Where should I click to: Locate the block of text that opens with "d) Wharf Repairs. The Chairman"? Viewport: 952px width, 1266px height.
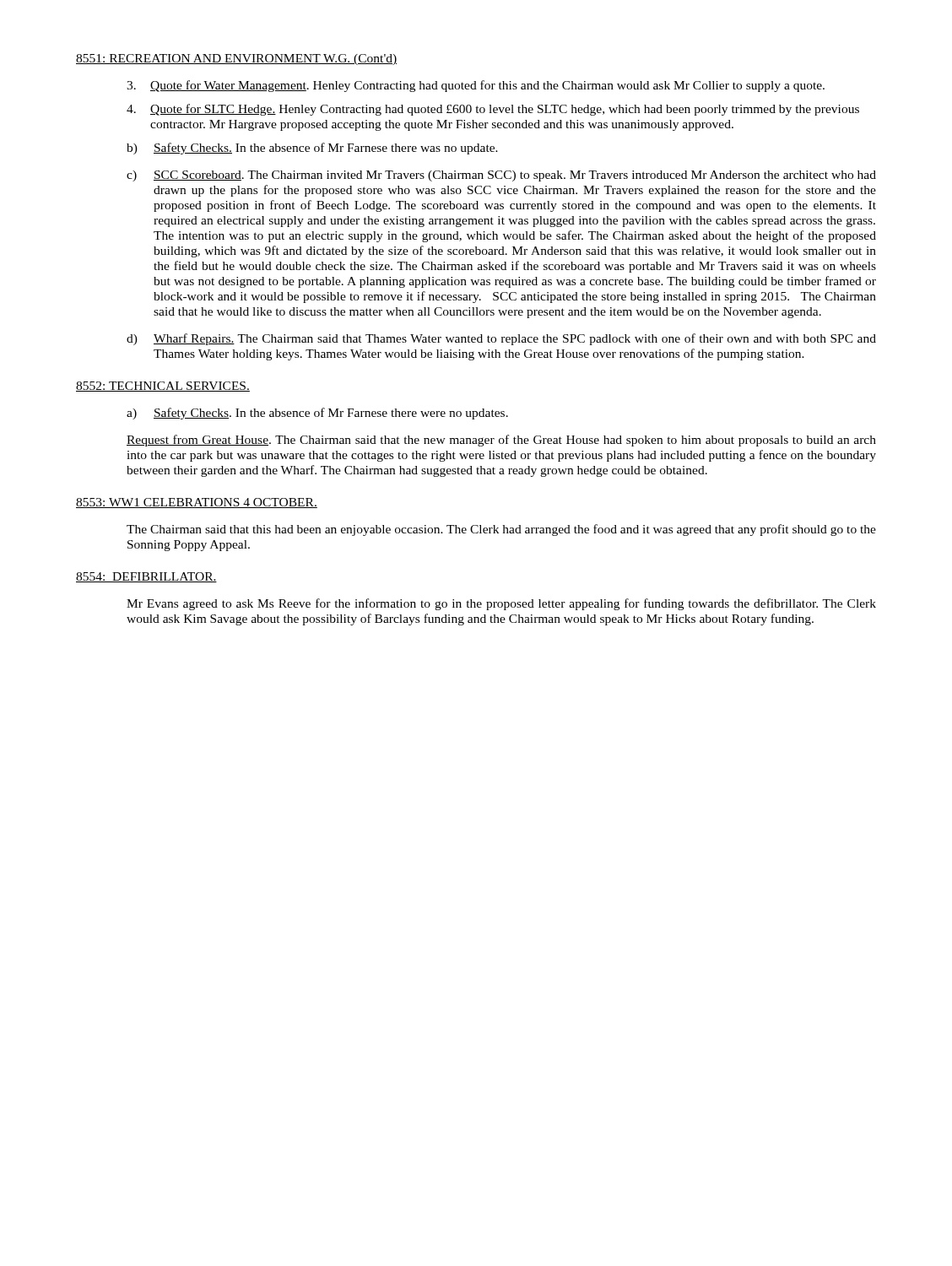(x=501, y=346)
